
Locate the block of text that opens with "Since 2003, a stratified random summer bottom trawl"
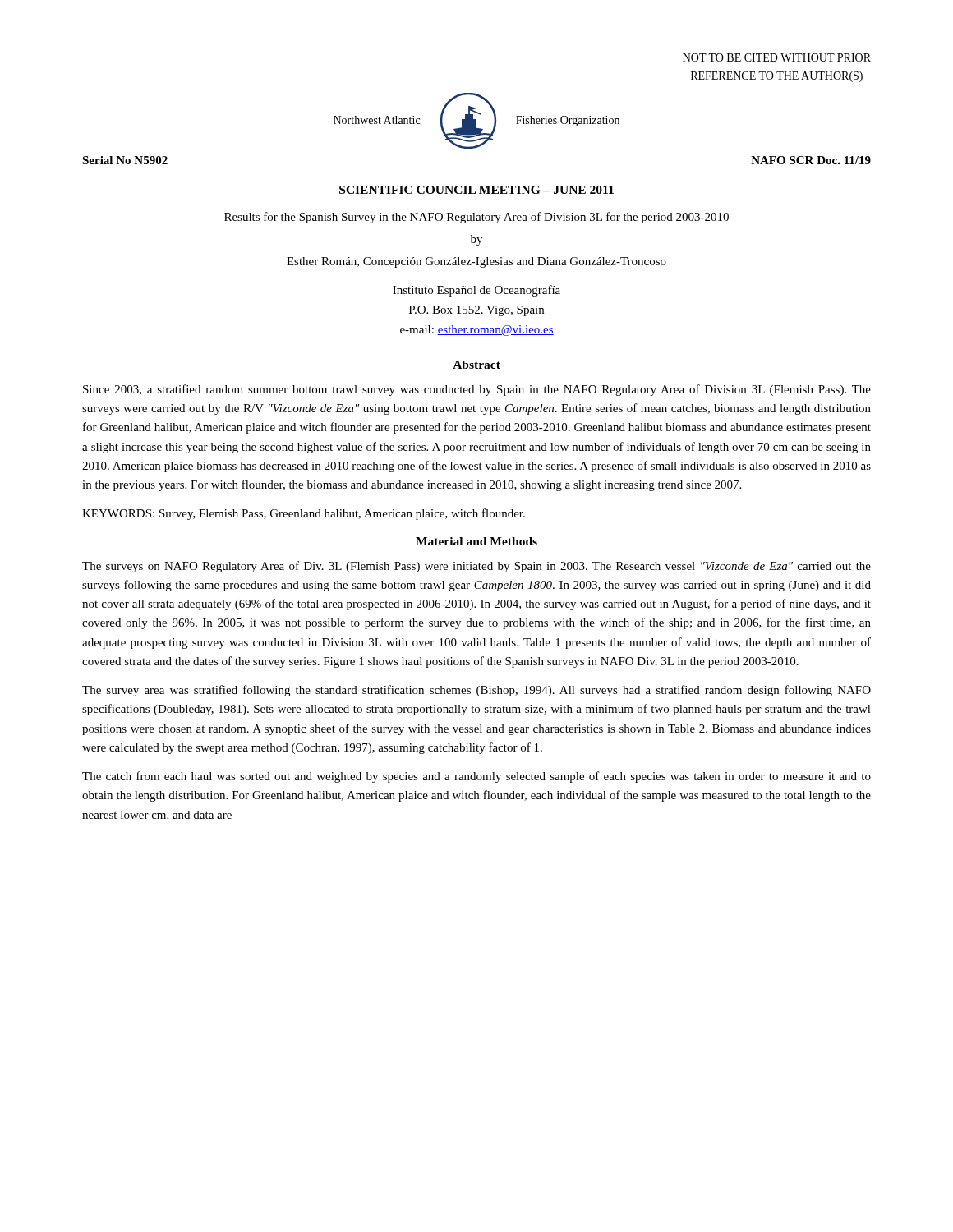tap(476, 437)
